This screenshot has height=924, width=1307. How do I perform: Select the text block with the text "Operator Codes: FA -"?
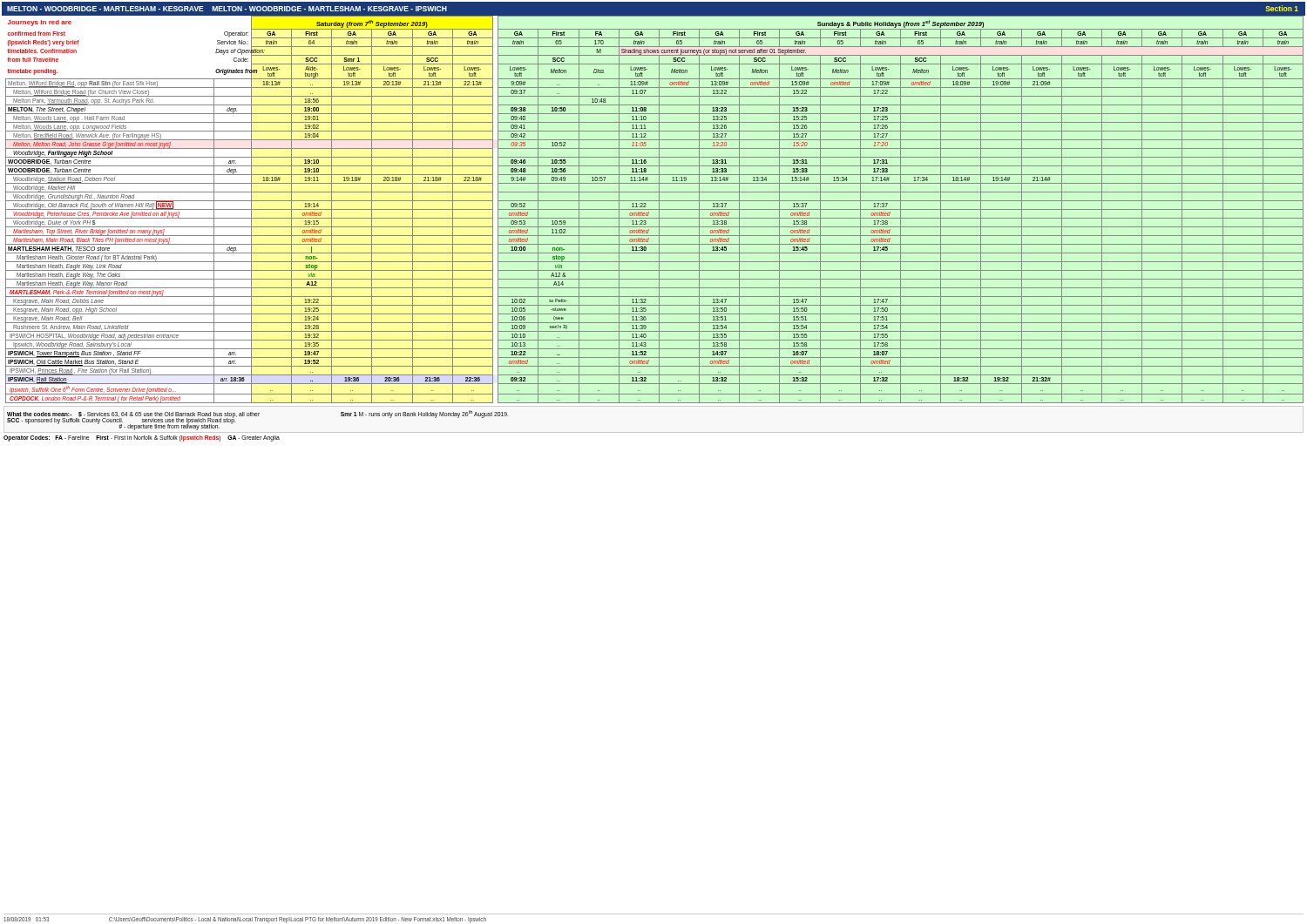(142, 438)
